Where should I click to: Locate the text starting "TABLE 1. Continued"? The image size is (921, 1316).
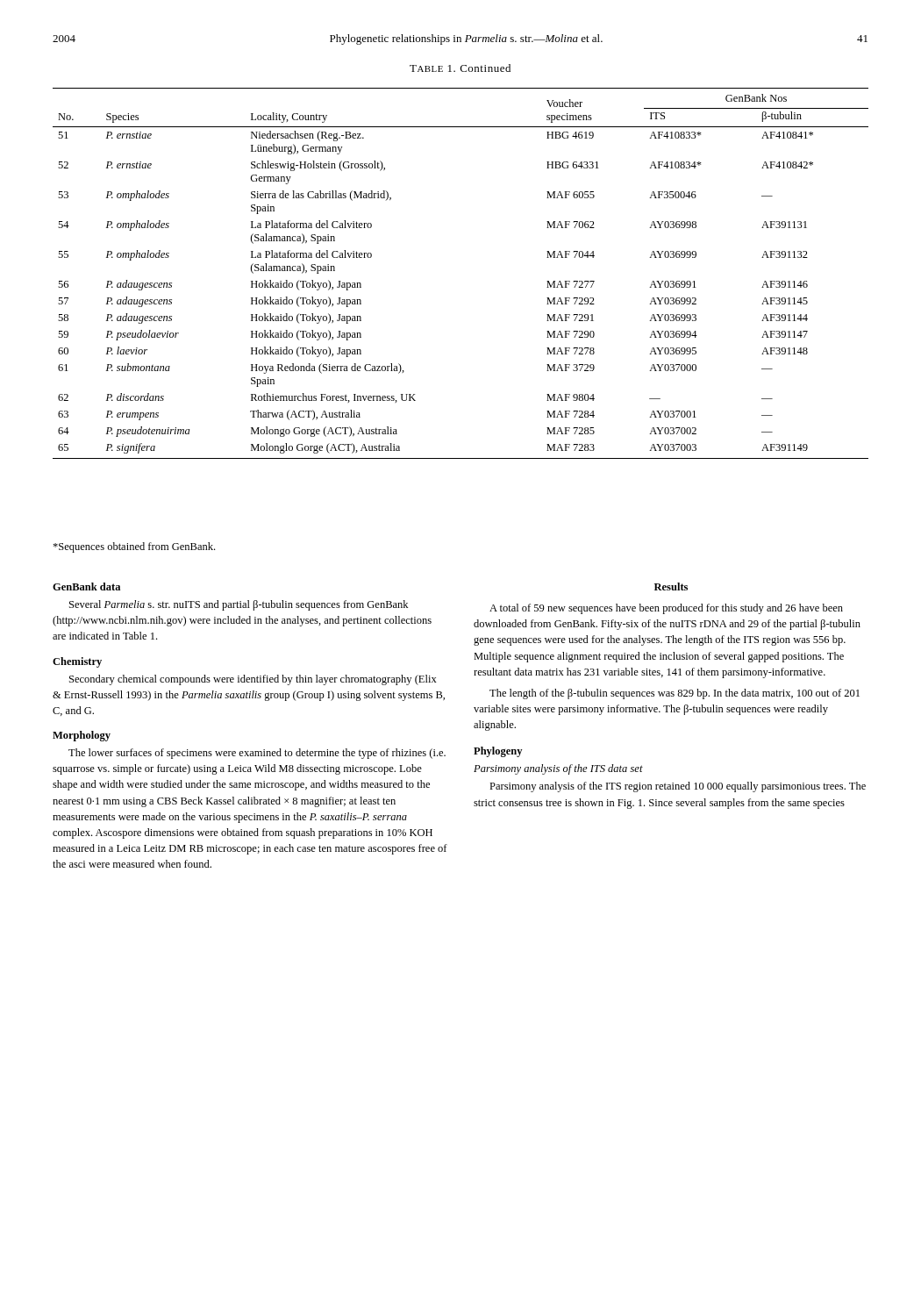460,68
